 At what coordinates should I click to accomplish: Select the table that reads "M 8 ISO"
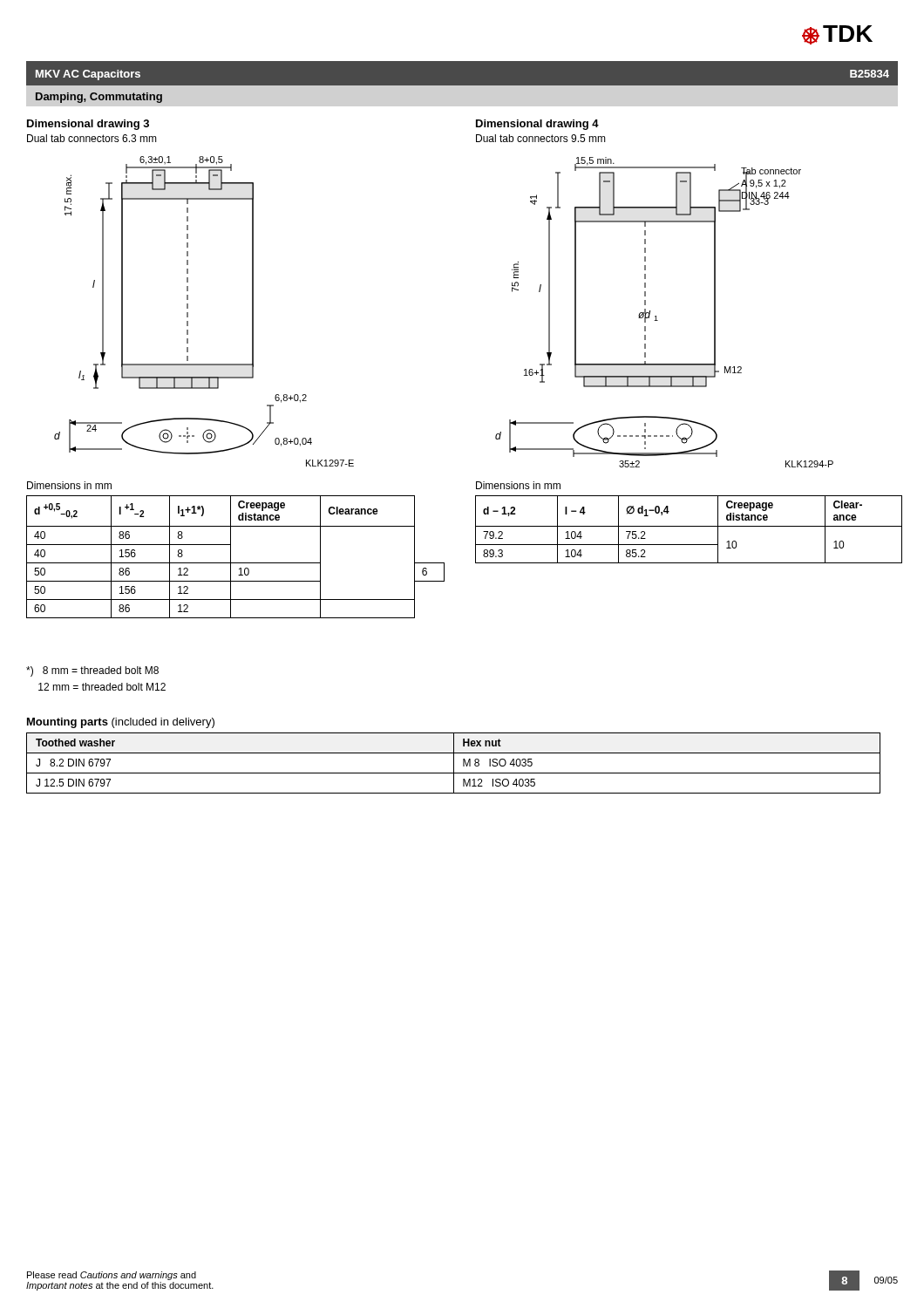coord(453,763)
